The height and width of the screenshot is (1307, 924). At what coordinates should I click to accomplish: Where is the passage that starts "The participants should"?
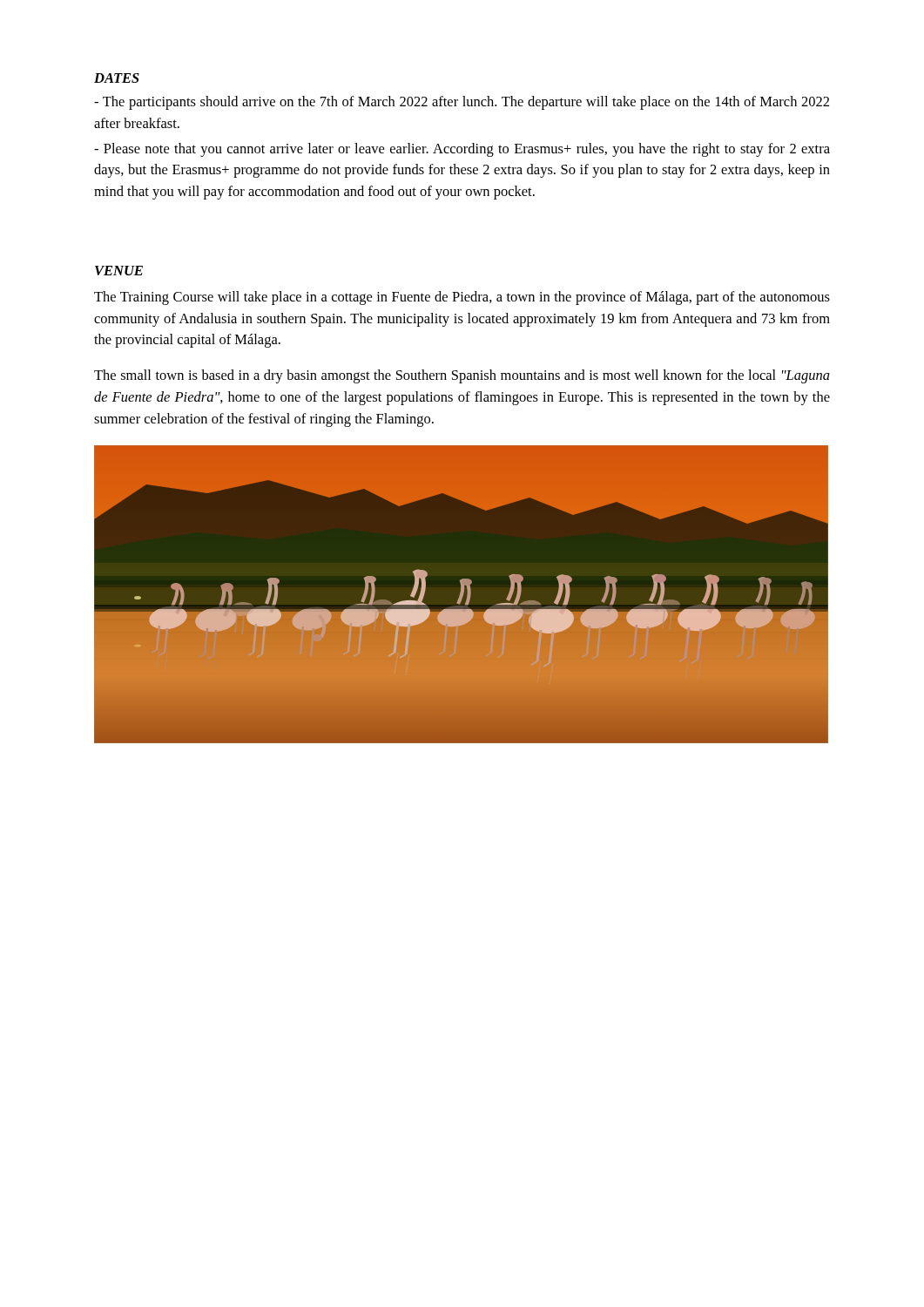(x=462, y=112)
